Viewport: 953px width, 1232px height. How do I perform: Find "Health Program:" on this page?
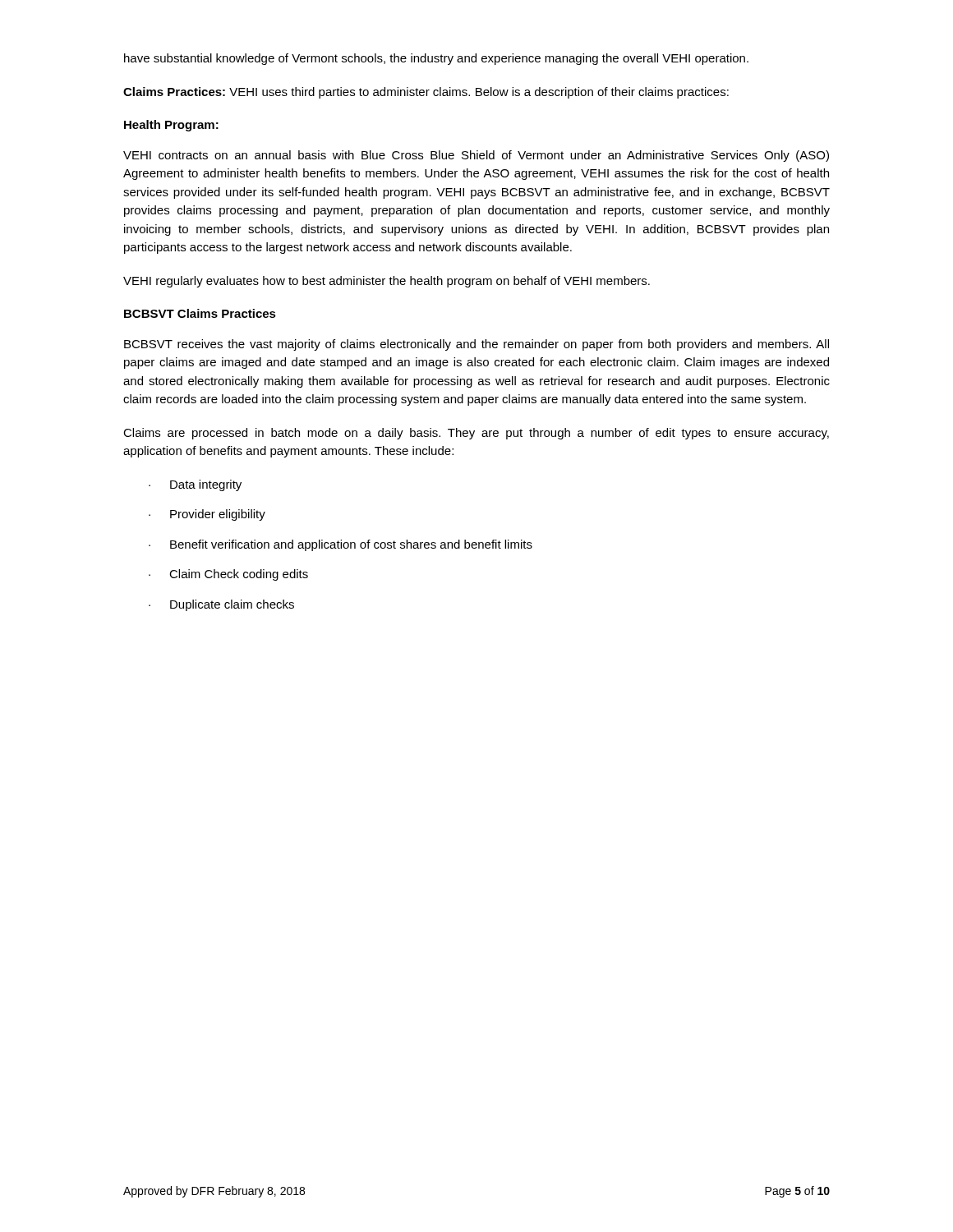pyautogui.click(x=171, y=124)
